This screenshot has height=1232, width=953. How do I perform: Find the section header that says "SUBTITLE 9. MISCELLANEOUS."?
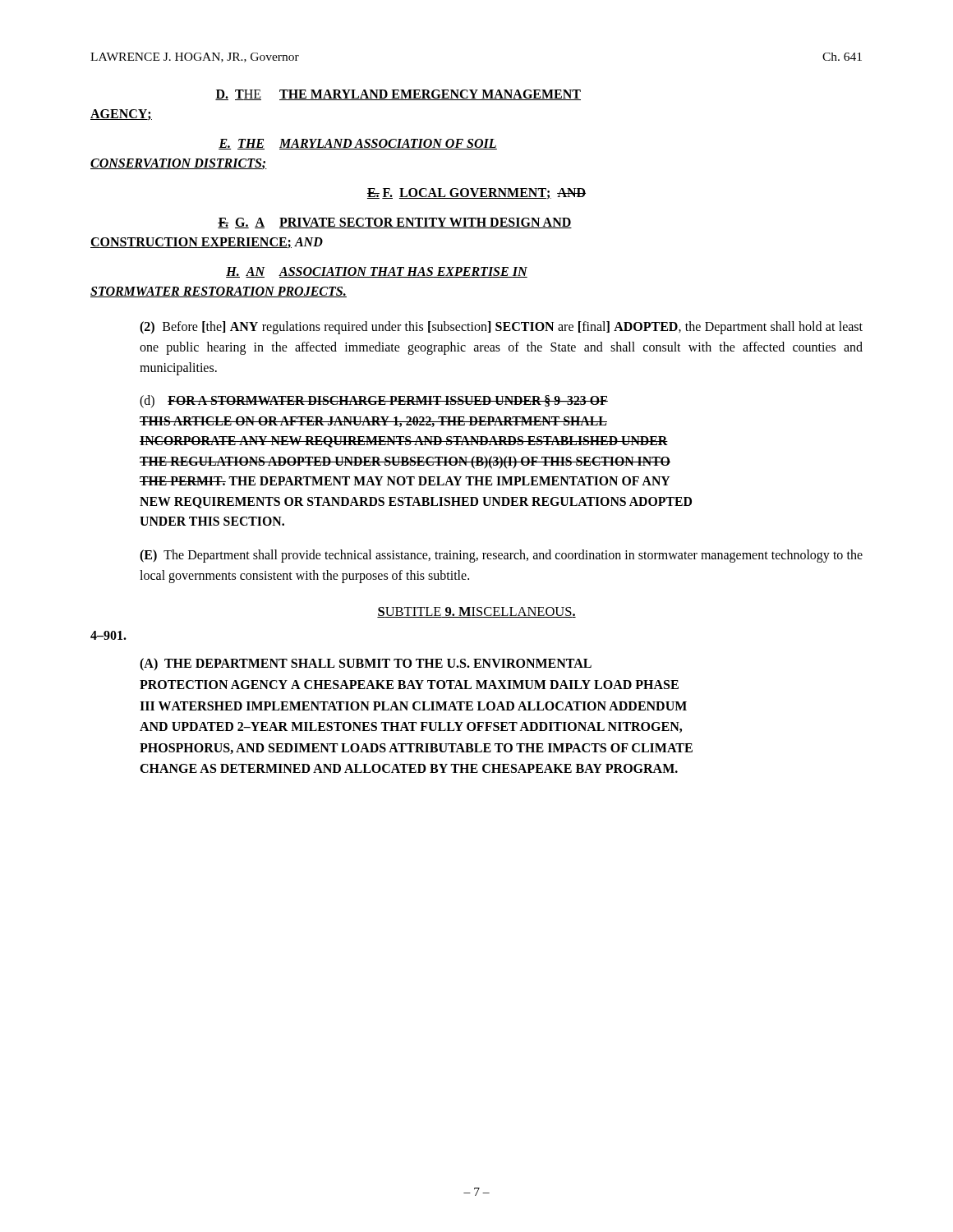(476, 612)
